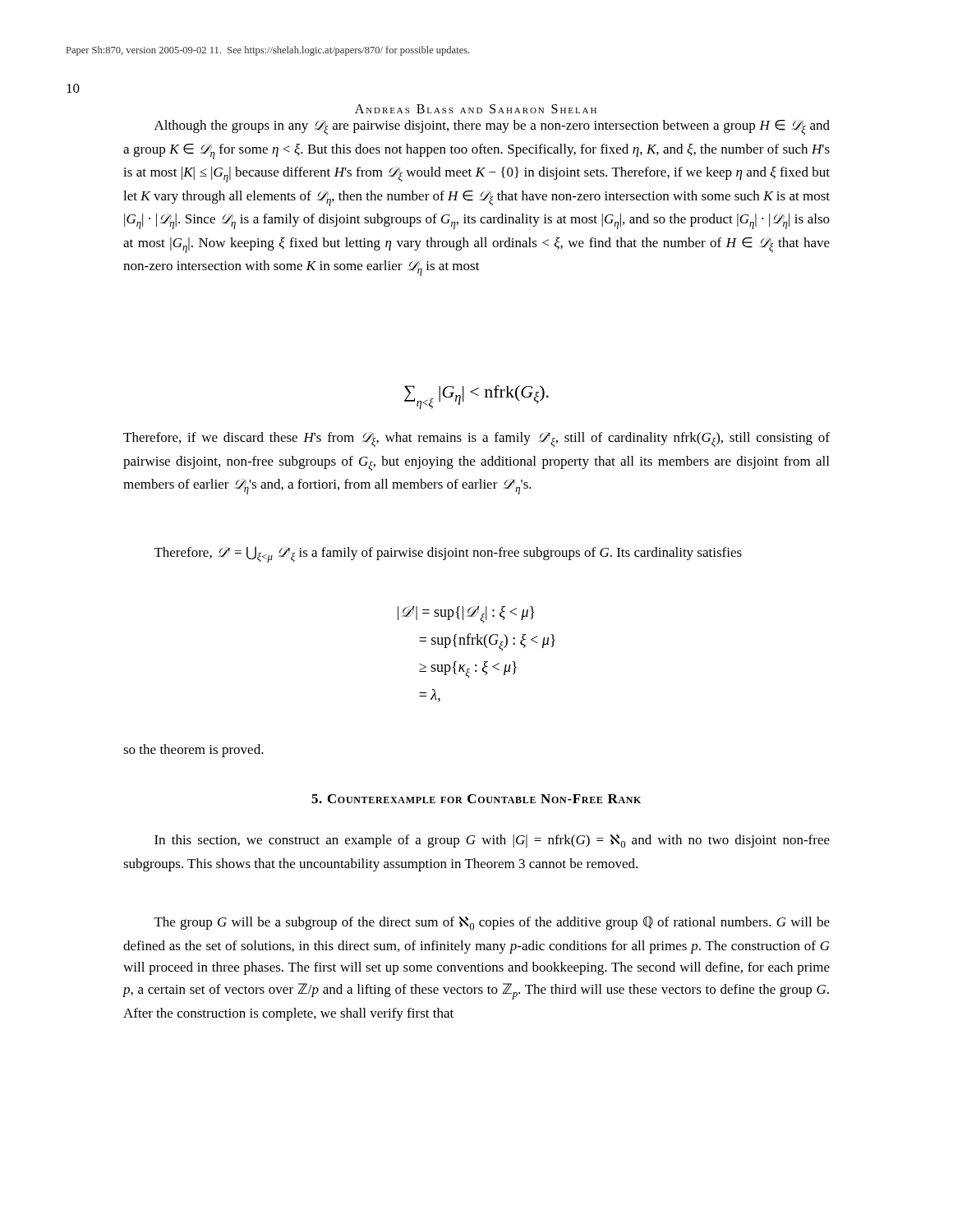Screen dimensions: 1232x953
Task: Find the block starting "so the theorem is proved."
Action: click(194, 749)
